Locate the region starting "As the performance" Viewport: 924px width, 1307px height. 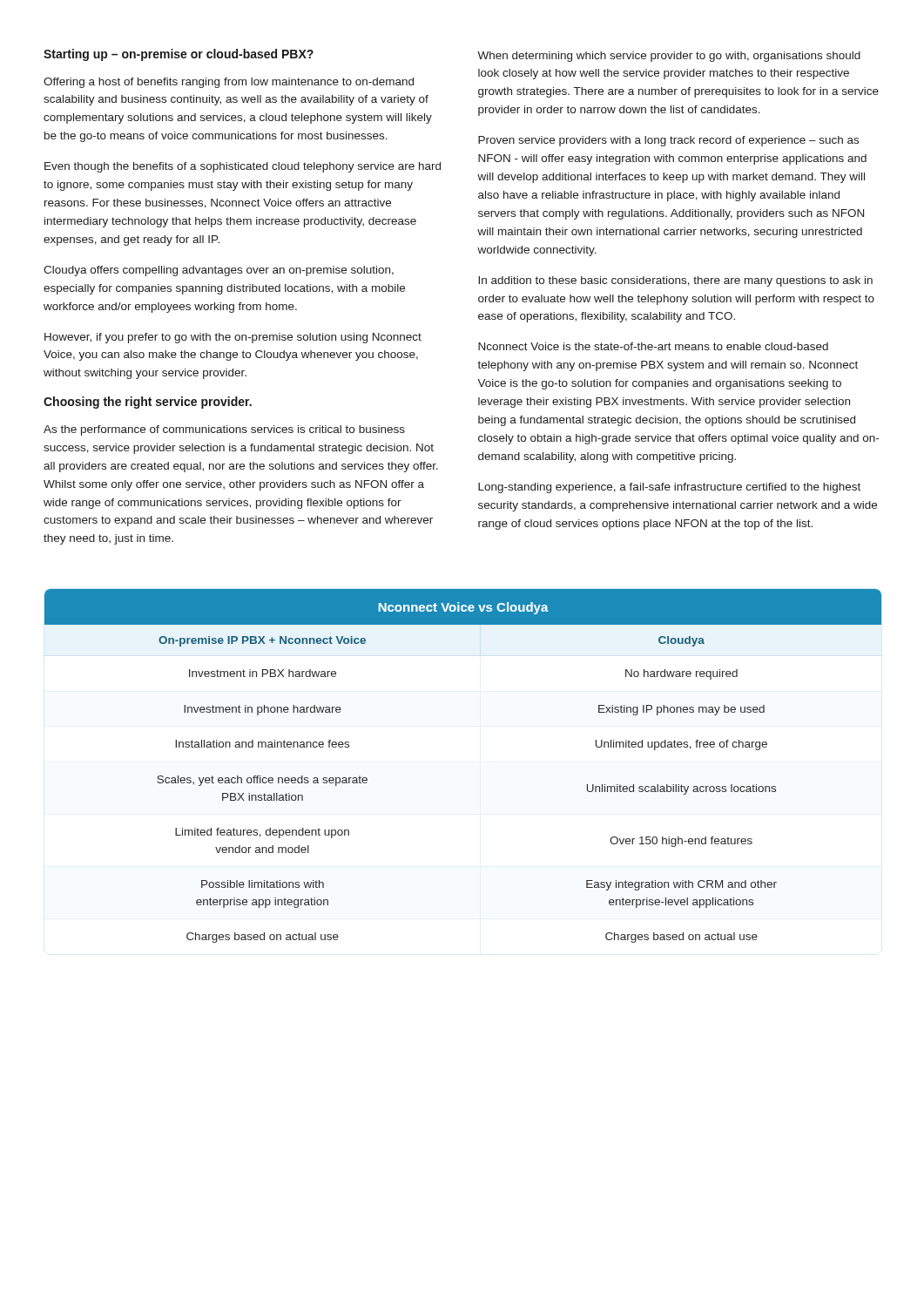pyautogui.click(x=245, y=485)
